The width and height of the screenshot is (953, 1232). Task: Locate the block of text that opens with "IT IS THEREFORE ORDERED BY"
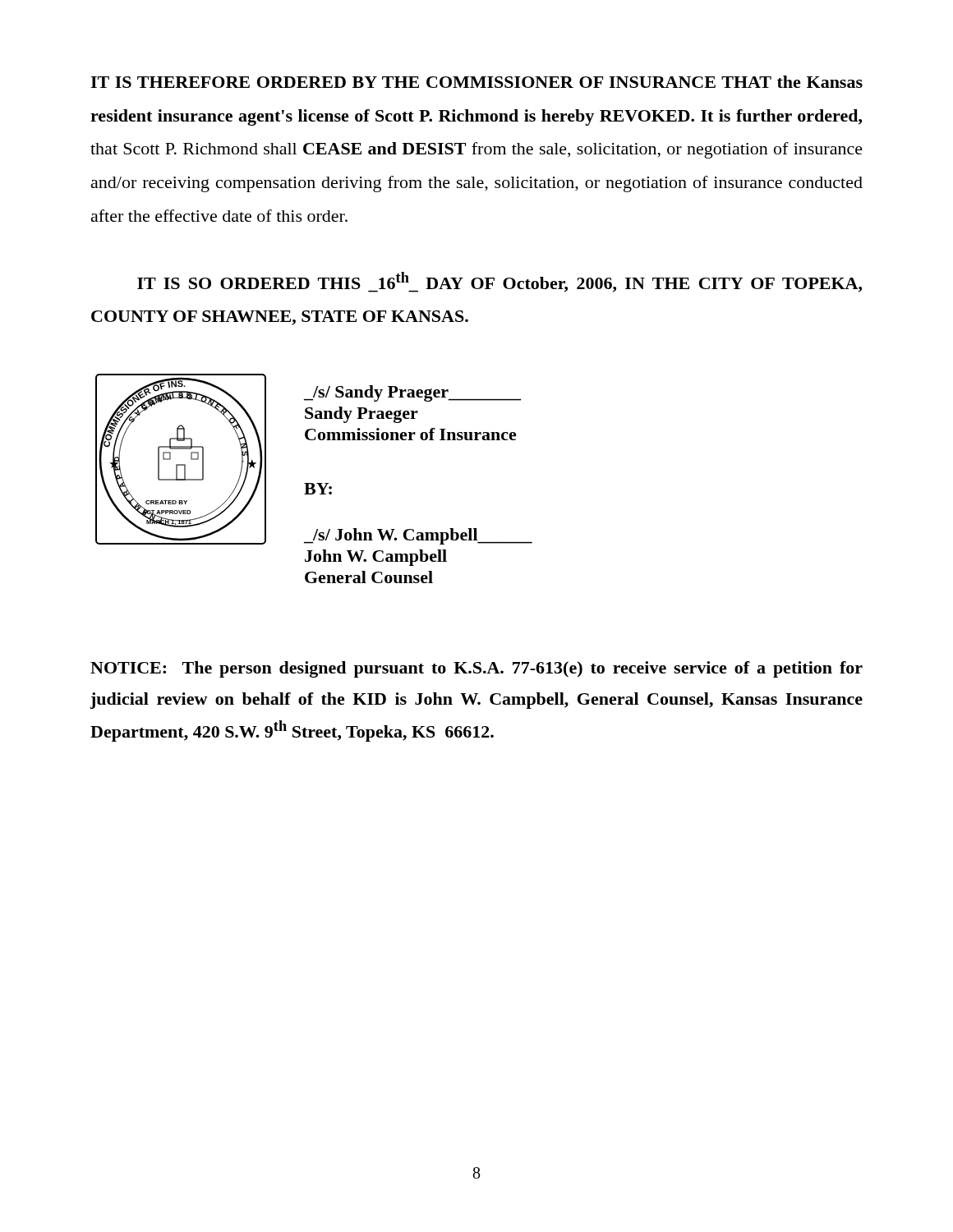click(x=476, y=149)
